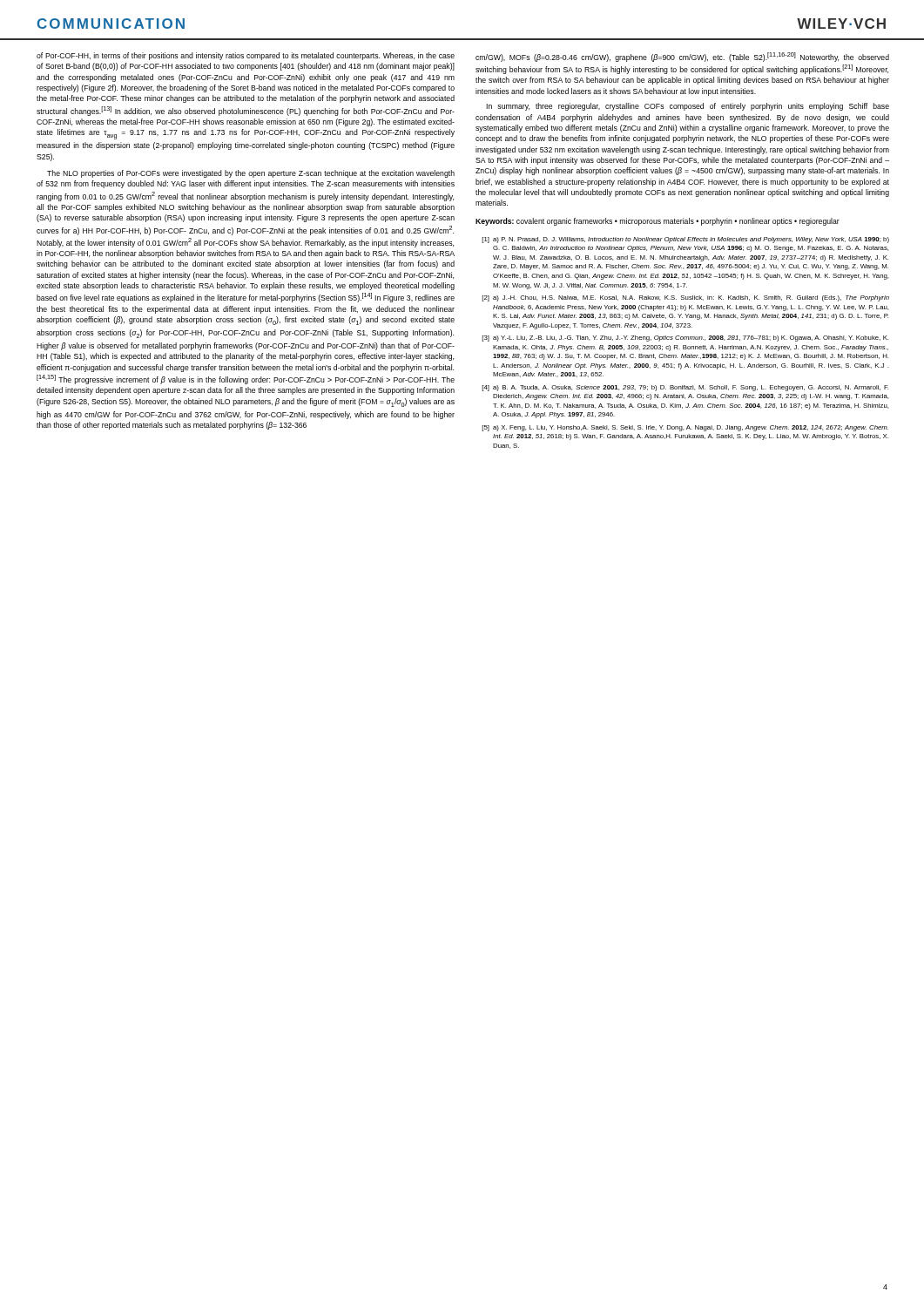This screenshot has height=1307, width=924.
Task: Select the text block containing "The NLO properties of Por-COFs were investigated"
Action: click(246, 299)
